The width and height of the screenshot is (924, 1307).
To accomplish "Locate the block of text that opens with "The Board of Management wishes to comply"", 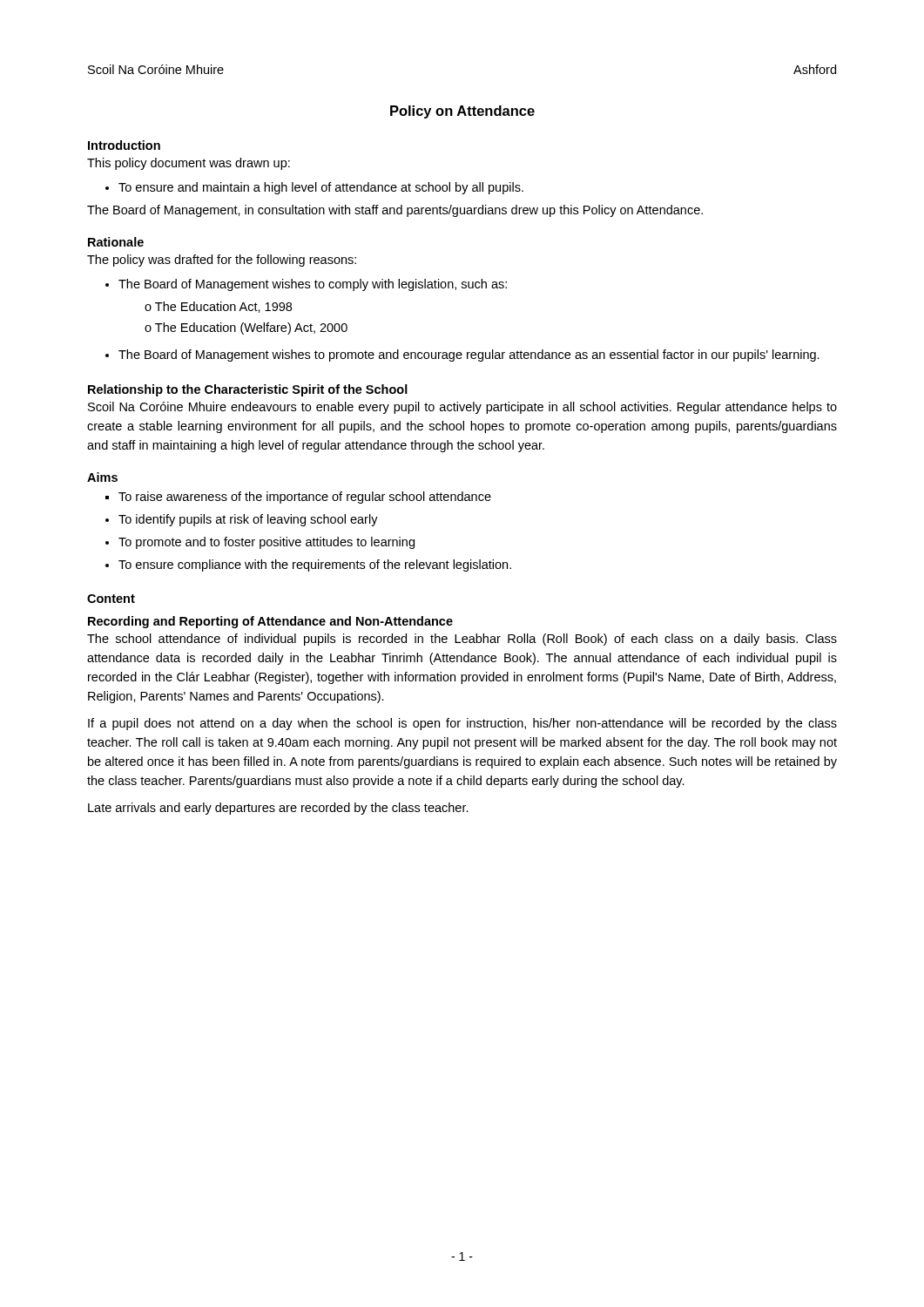I will [x=306, y=285].
